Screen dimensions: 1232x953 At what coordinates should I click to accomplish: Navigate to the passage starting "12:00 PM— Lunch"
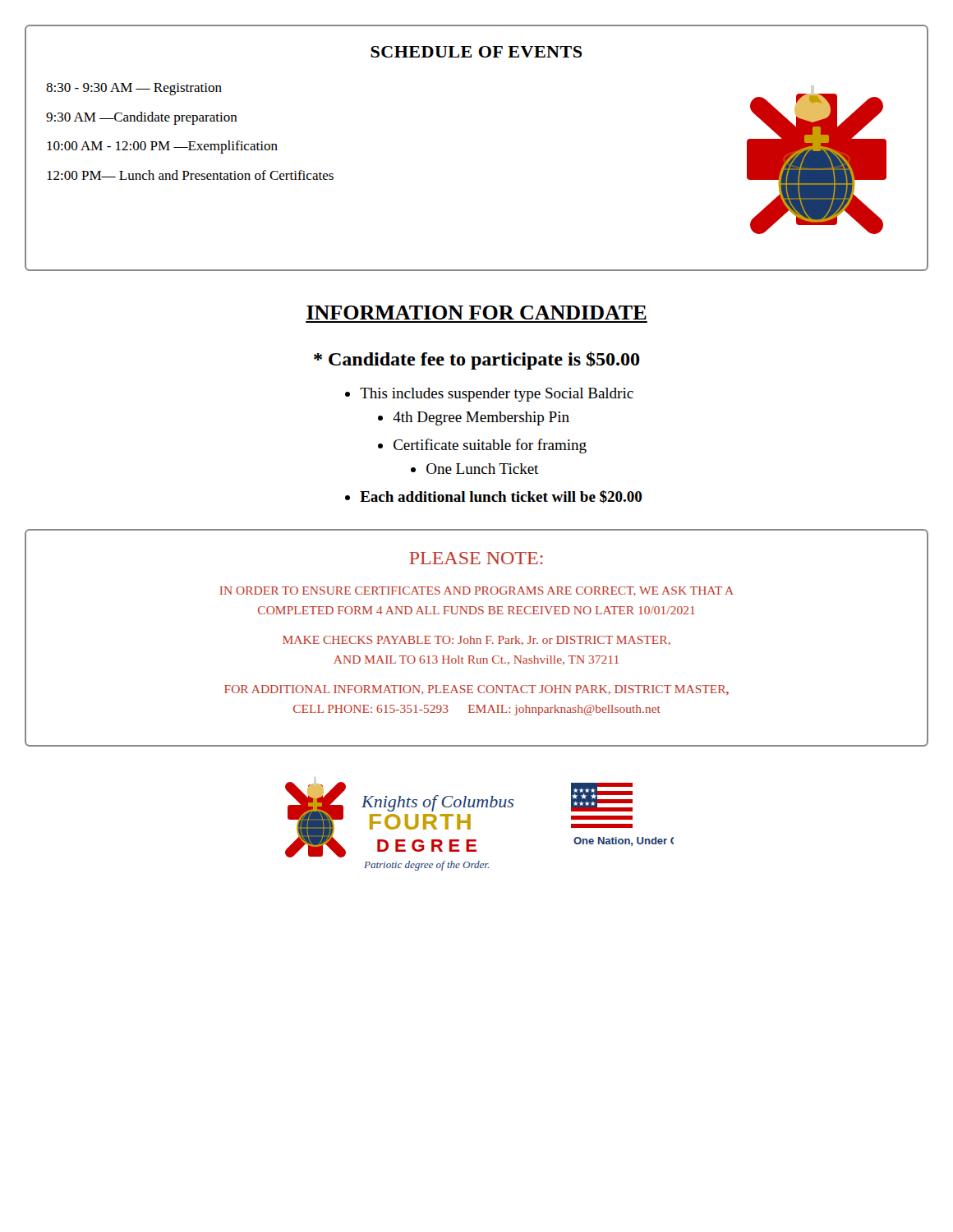(190, 175)
